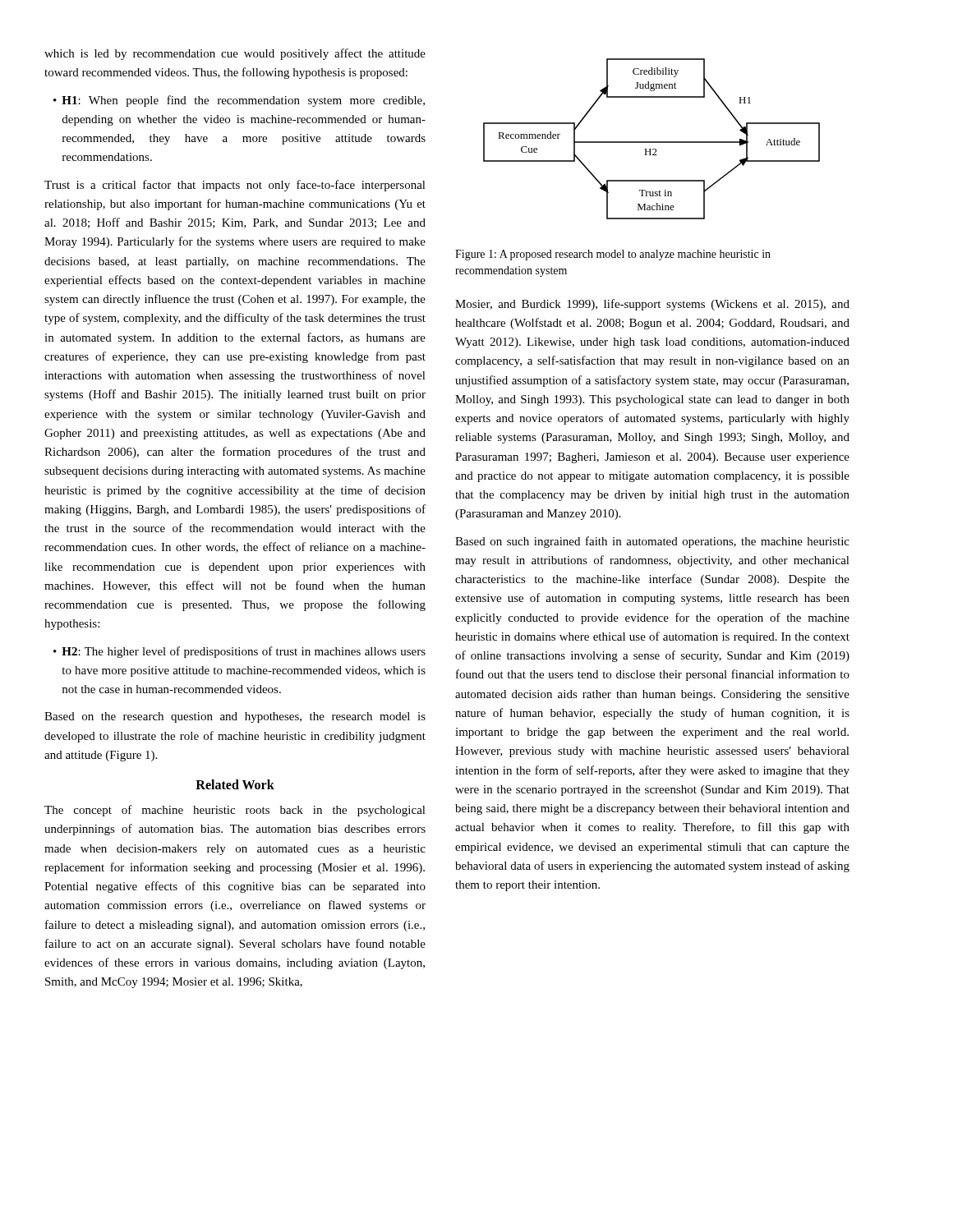Find the section header that says "Related Work"
Image resolution: width=953 pixels, height=1232 pixels.
[235, 785]
